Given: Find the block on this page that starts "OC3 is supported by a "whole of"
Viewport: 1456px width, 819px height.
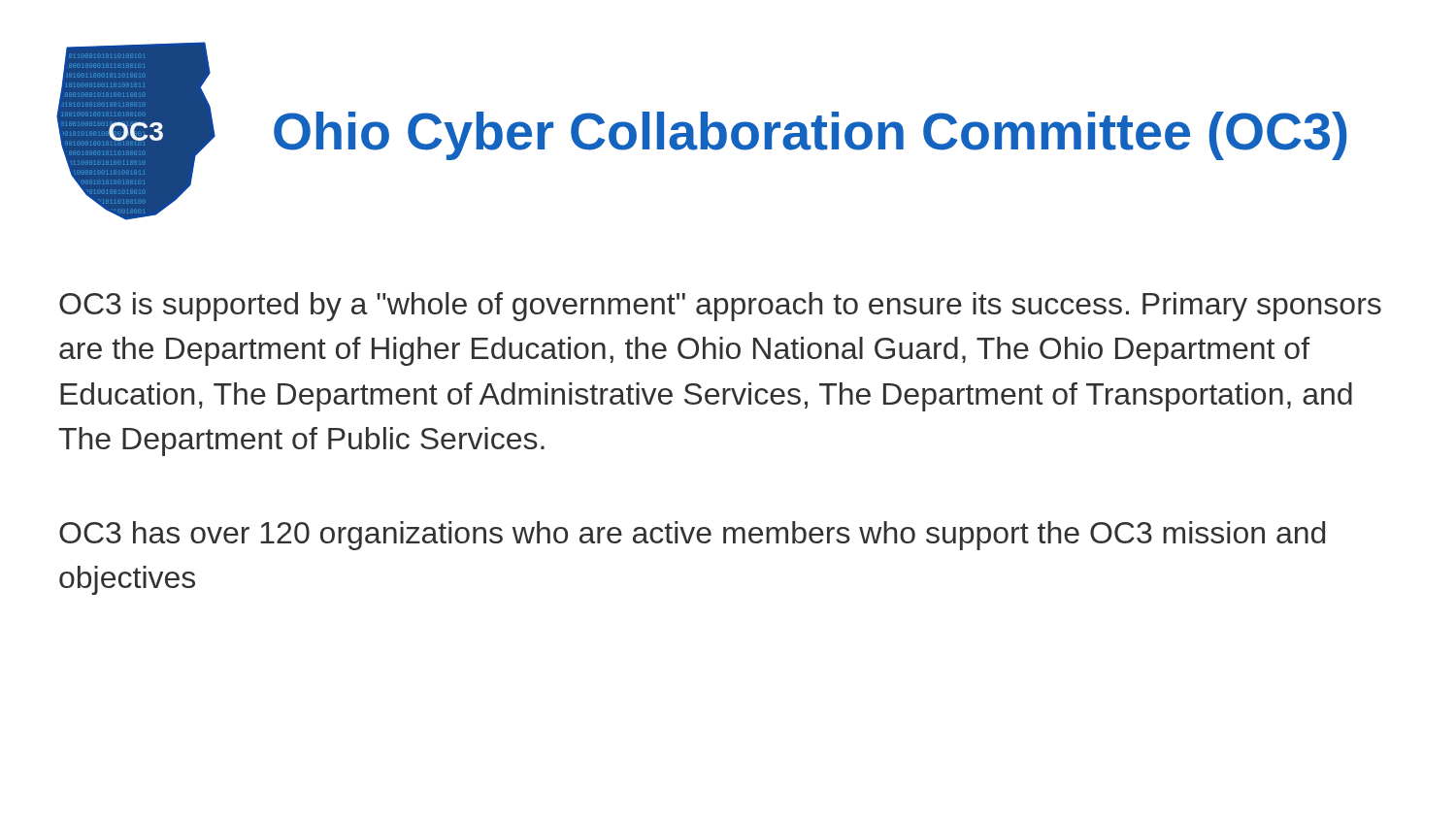Looking at the screenshot, I should coord(720,371).
